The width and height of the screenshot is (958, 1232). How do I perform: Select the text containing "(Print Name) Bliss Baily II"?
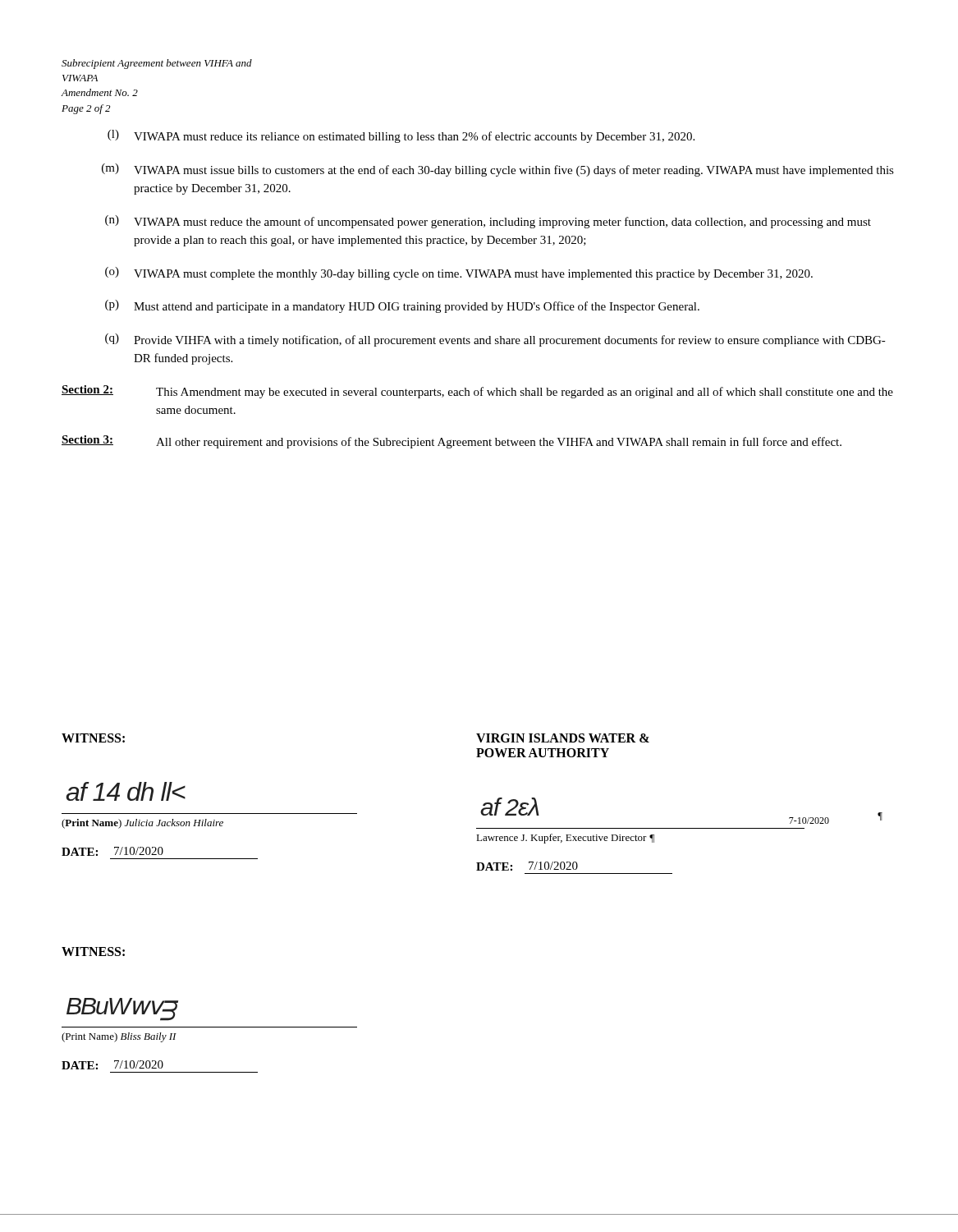coord(119,1036)
